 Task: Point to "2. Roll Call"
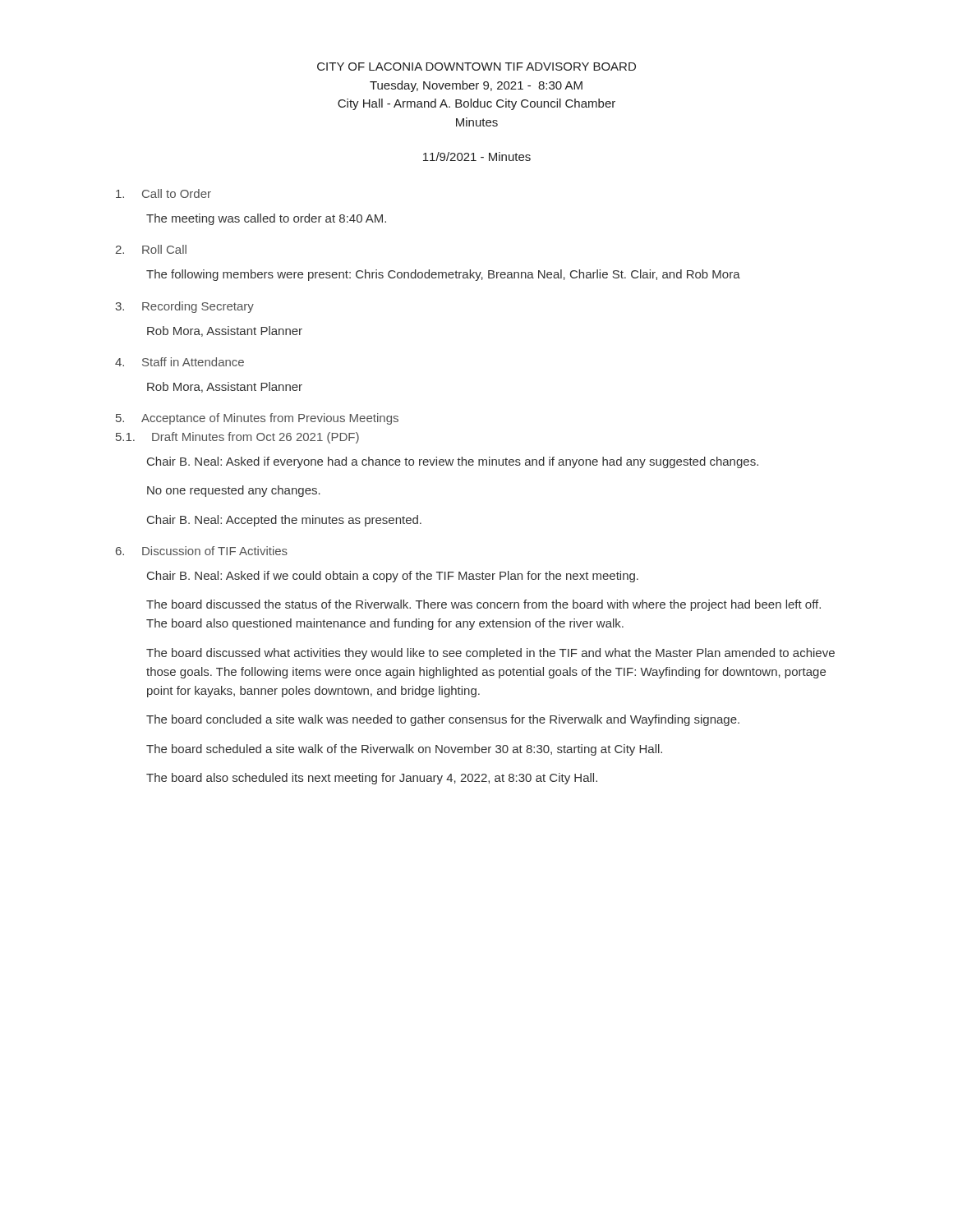pyautogui.click(x=151, y=249)
